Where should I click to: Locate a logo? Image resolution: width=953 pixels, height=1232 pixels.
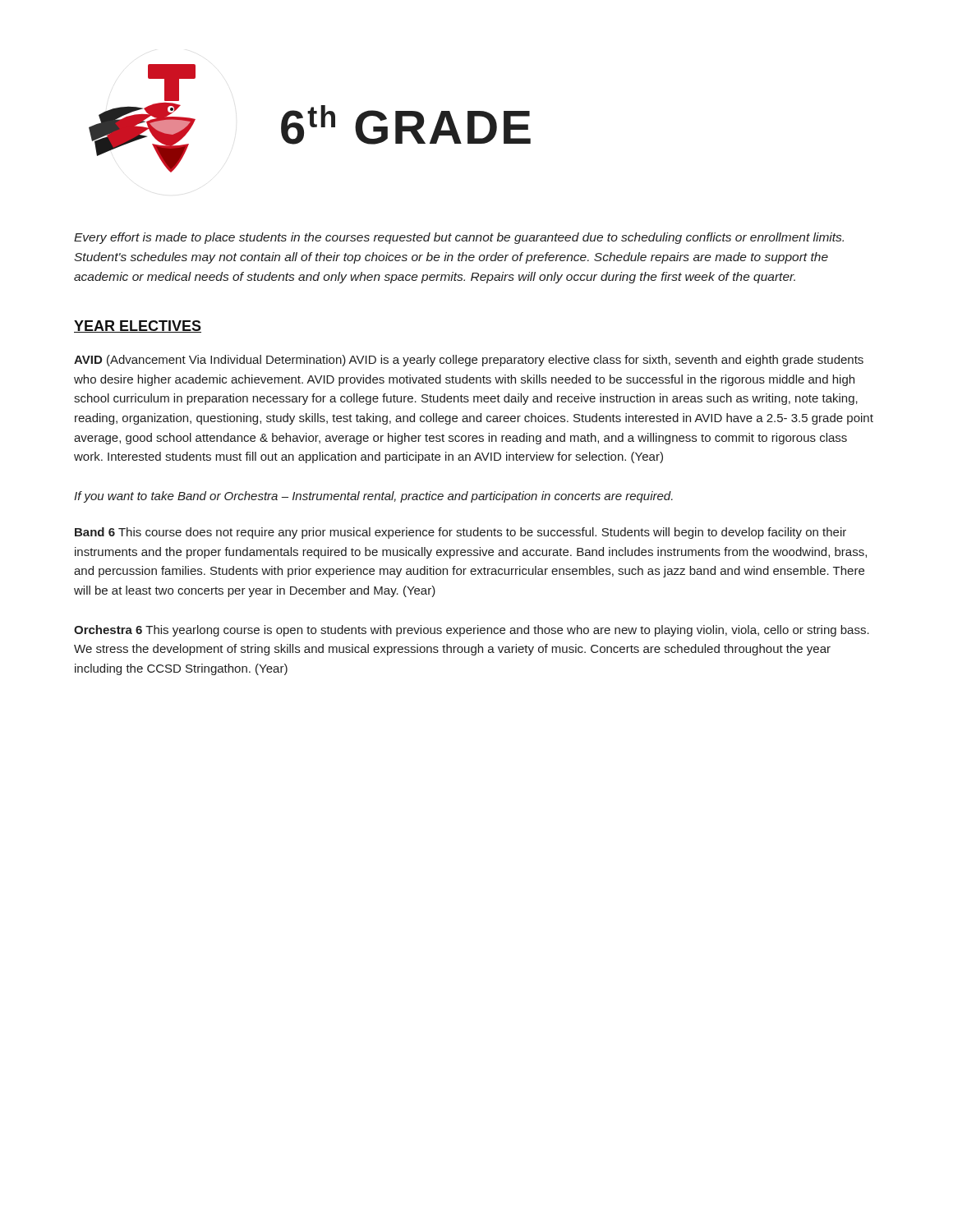click(164, 127)
